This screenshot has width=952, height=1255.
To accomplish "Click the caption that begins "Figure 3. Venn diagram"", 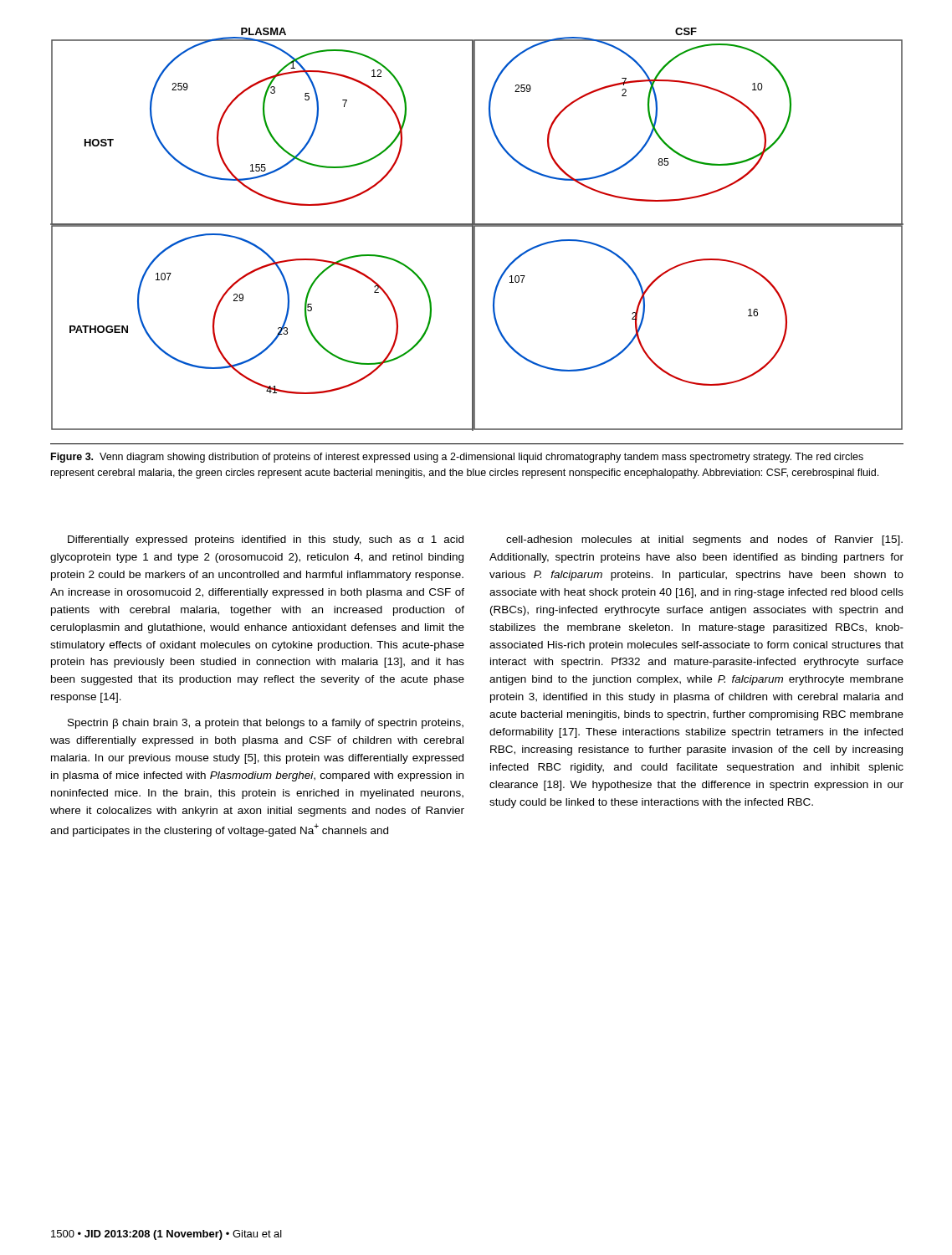I will click(x=465, y=465).
